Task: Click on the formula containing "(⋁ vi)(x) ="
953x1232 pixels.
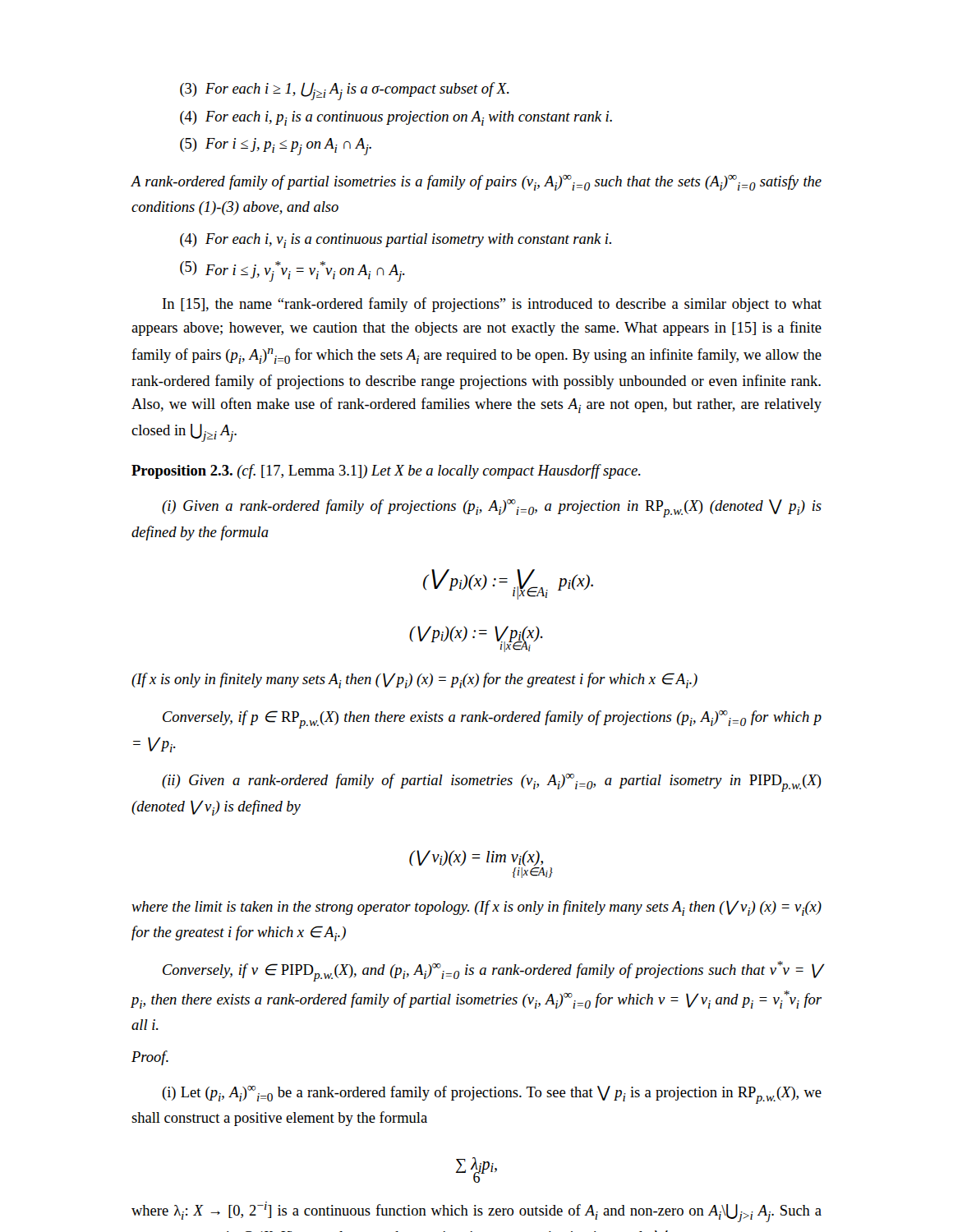Action: tap(476, 858)
